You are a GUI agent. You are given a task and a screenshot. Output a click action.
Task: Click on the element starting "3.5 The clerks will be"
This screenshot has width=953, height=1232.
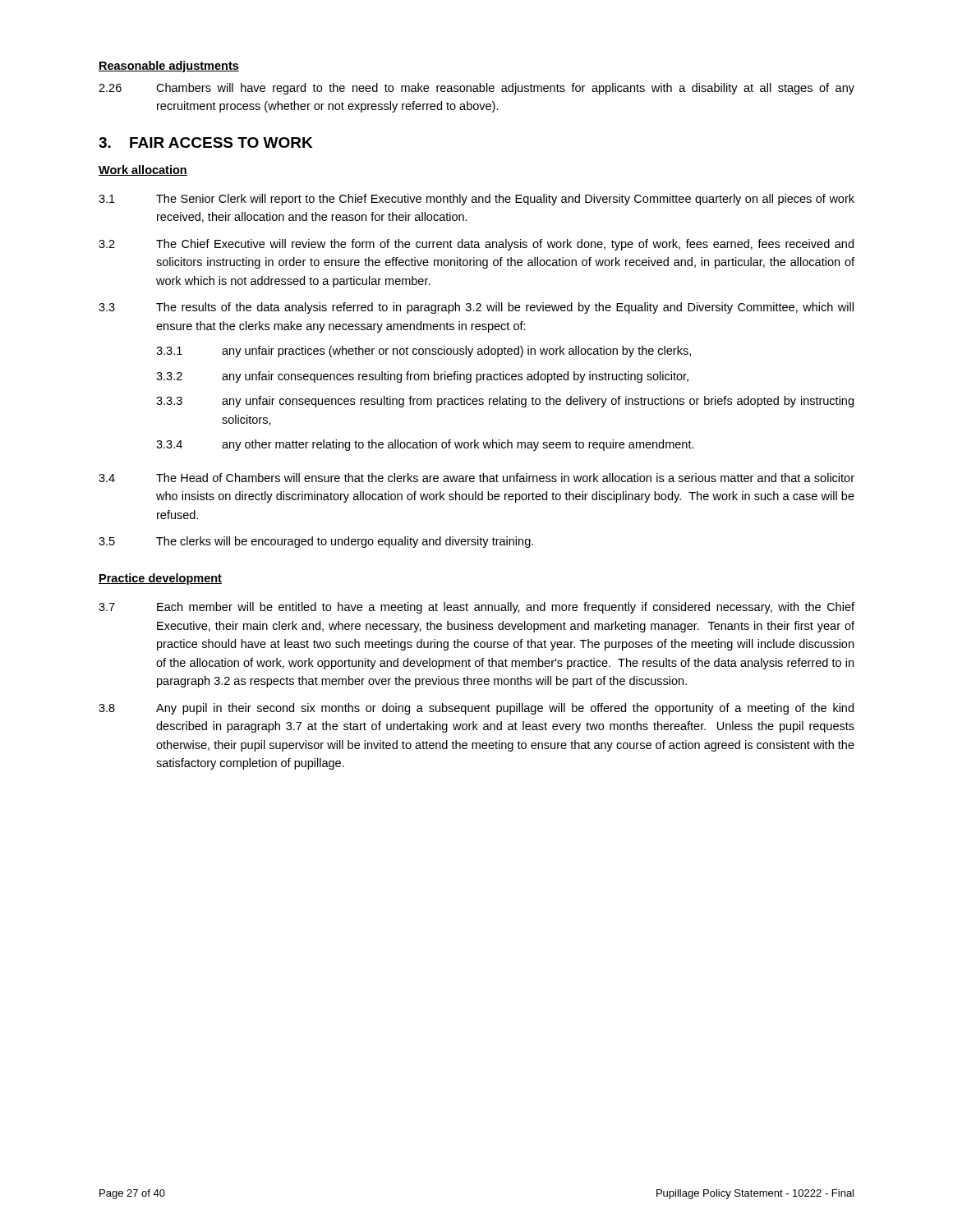[476, 541]
